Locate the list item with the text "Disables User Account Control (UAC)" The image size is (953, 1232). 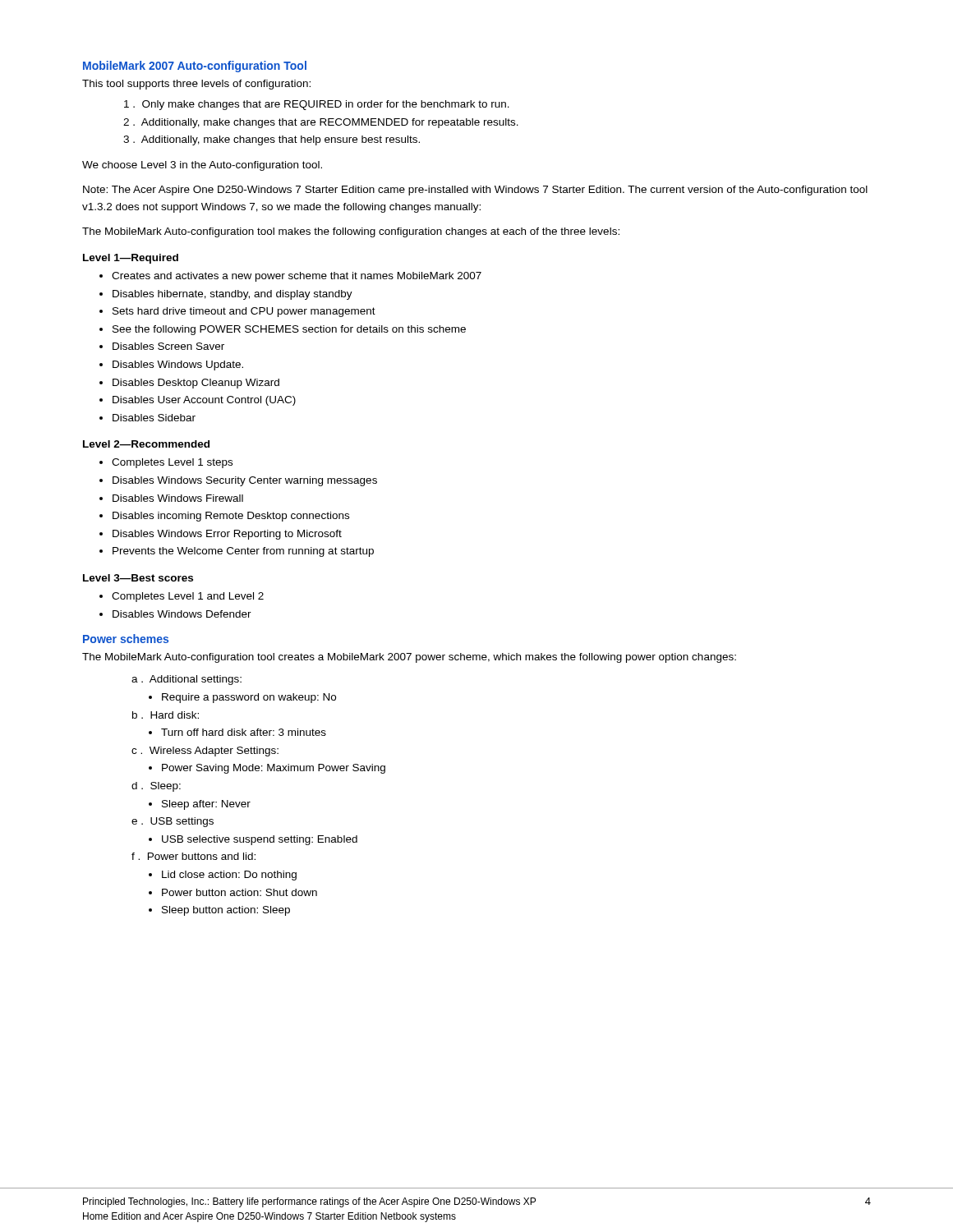(x=204, y=400)
